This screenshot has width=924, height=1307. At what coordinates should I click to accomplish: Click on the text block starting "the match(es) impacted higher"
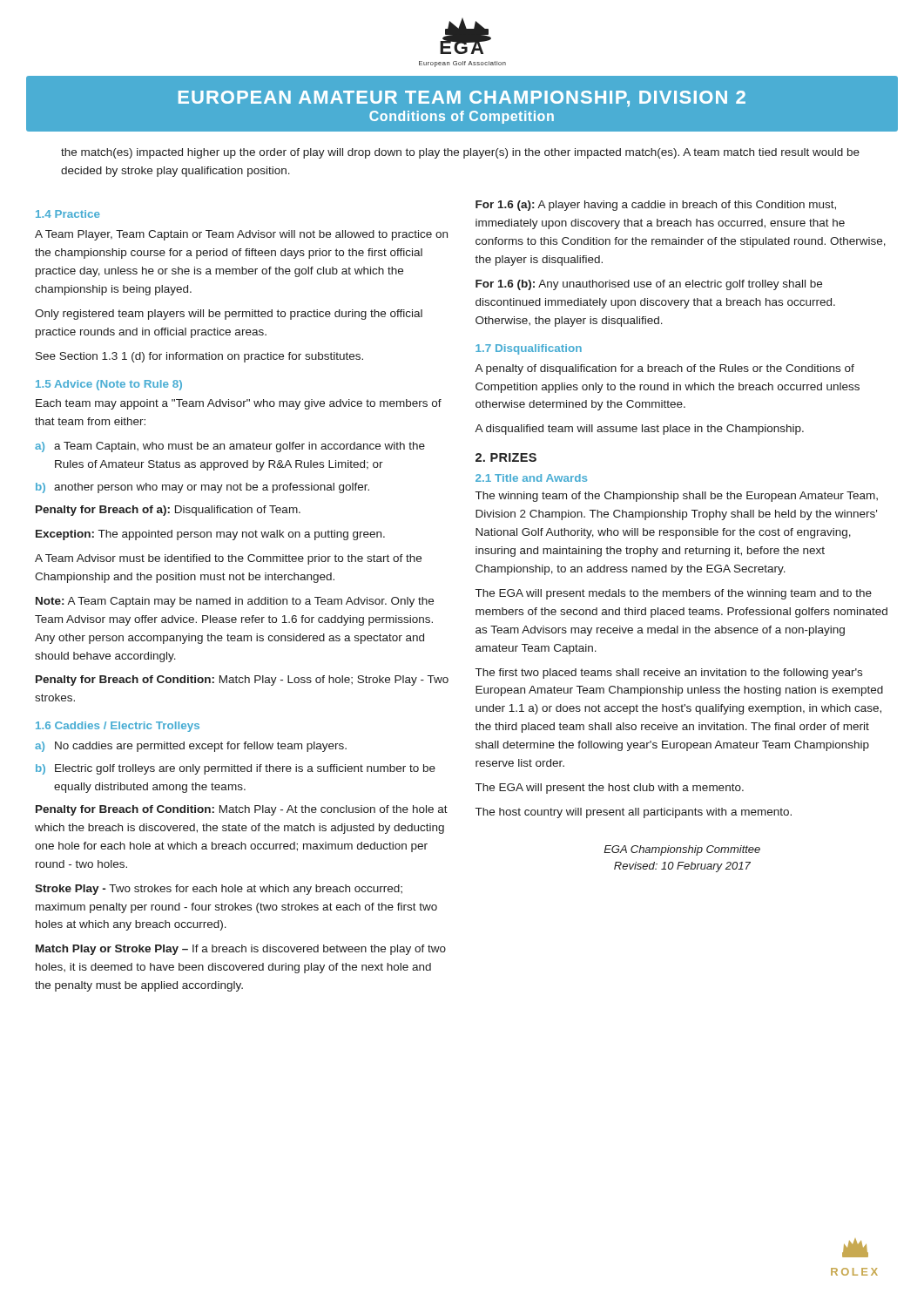[x=460, y=161]
